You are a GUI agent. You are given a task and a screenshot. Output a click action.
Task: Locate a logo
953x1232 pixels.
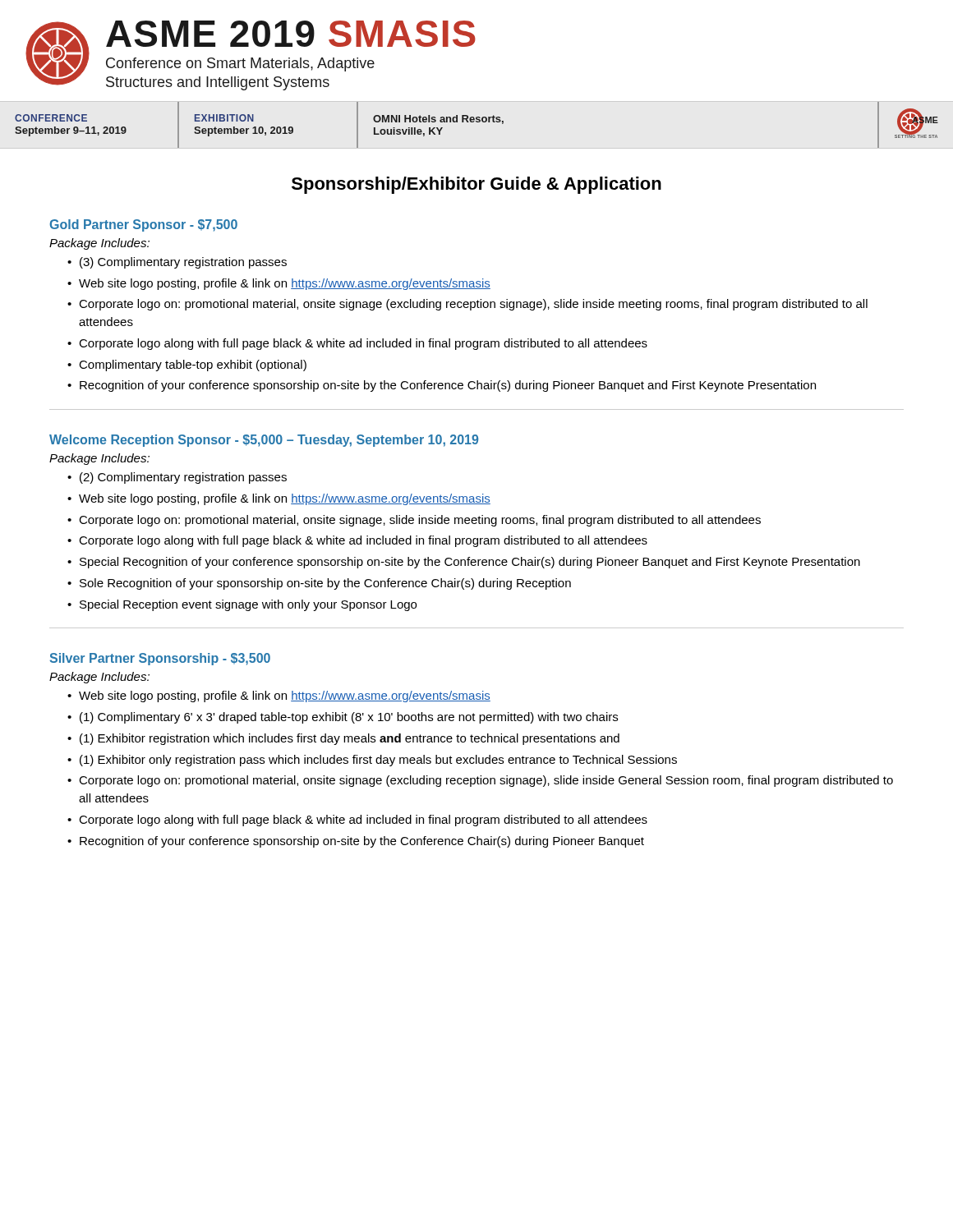coord(476,50)
